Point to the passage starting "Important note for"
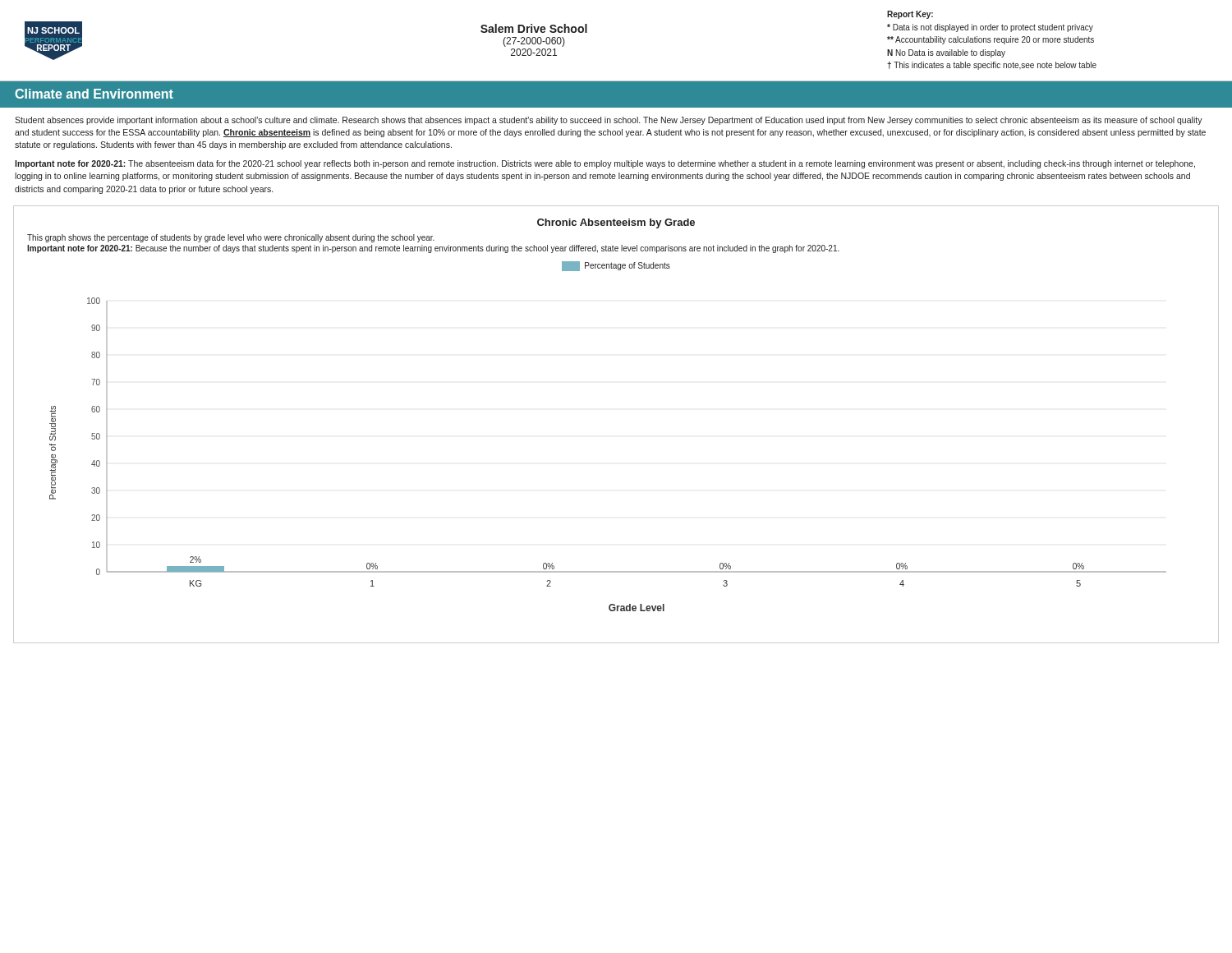The width and height of the screenshot is (1232, 953). click(605, 176)
